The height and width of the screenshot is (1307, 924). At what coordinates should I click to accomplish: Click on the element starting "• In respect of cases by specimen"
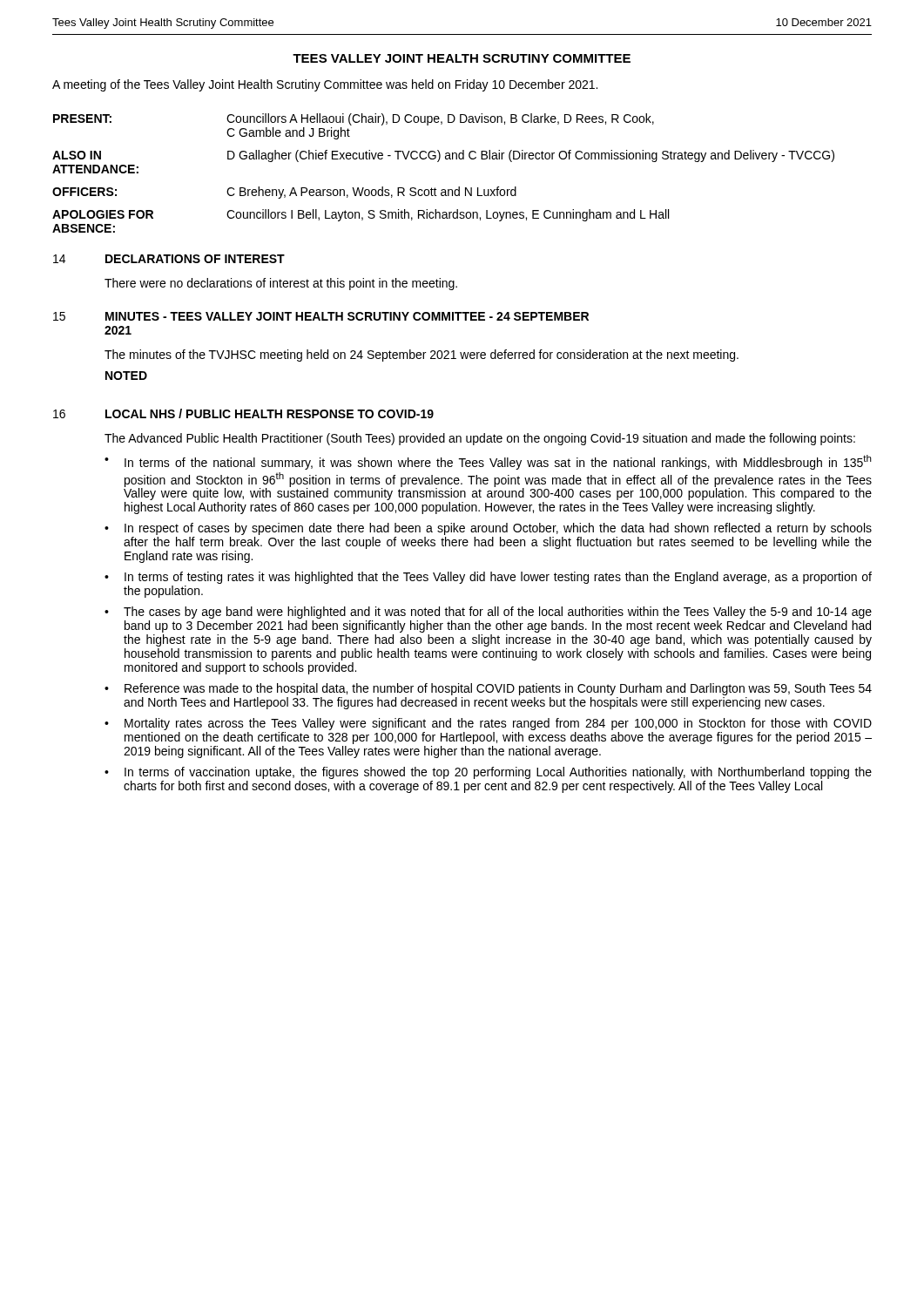(x=488, y=542)
